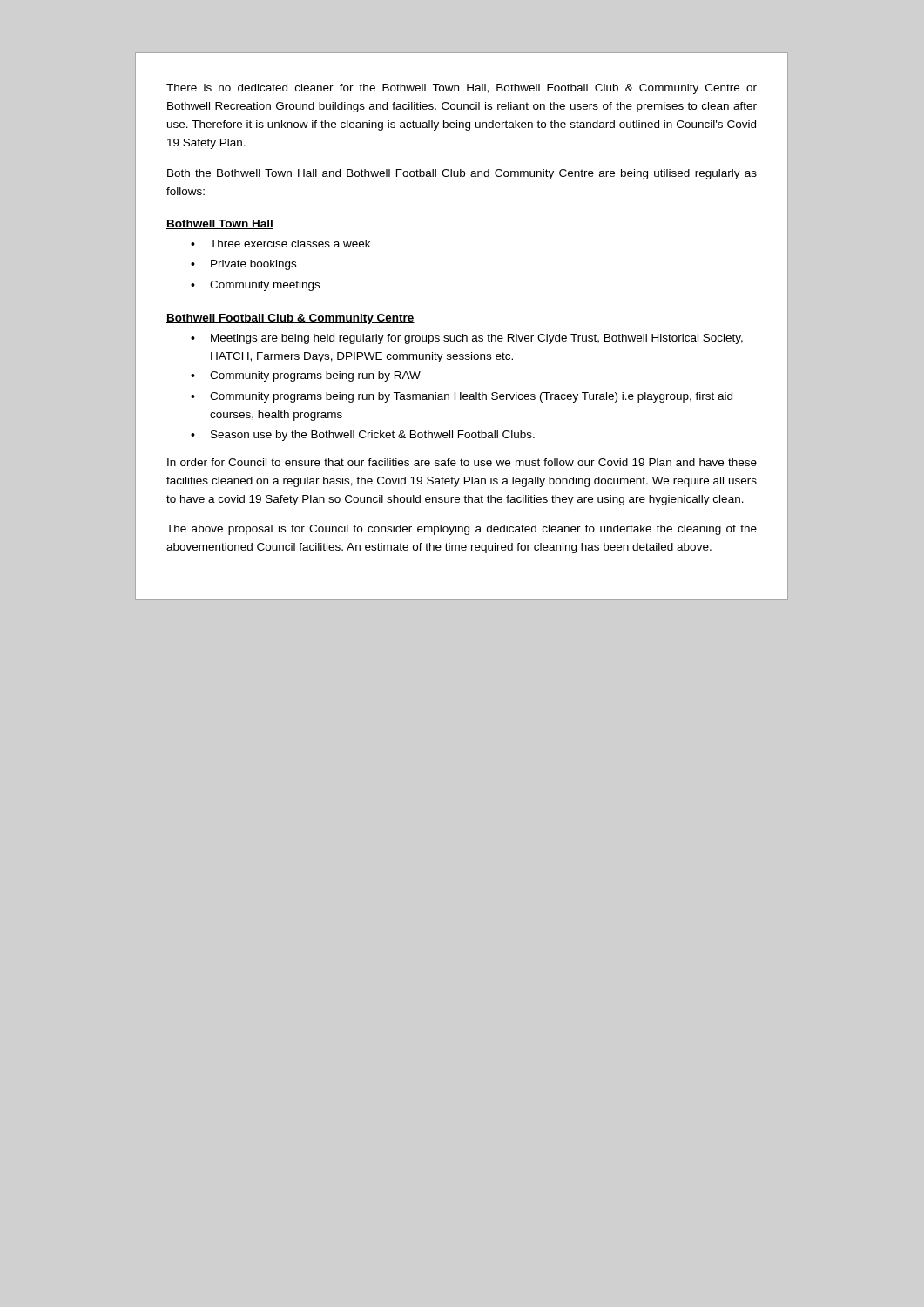Click on the passage starting "Bothwell Town Hall"

[220, 223]
